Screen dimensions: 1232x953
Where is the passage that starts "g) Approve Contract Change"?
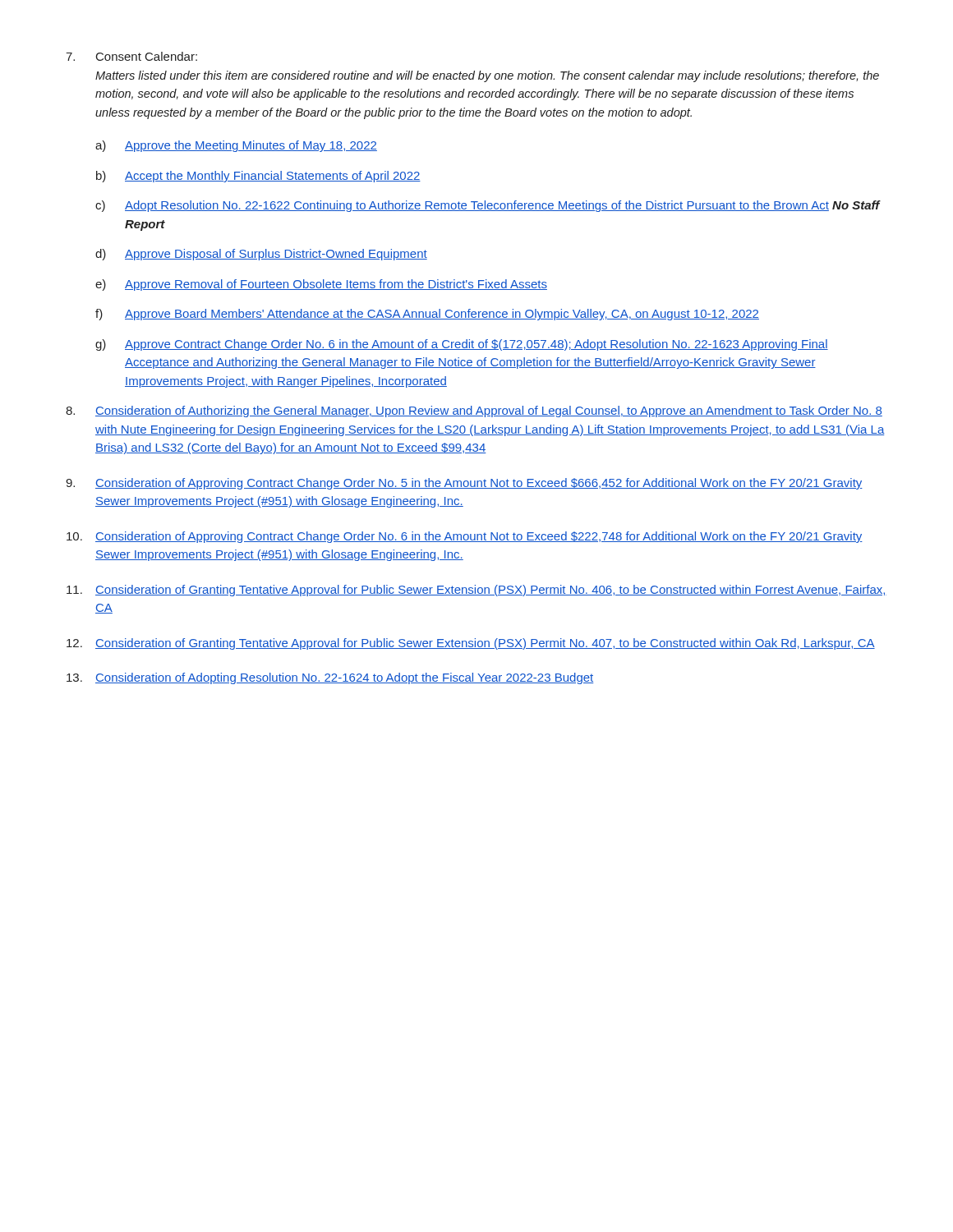pos(491,363)
